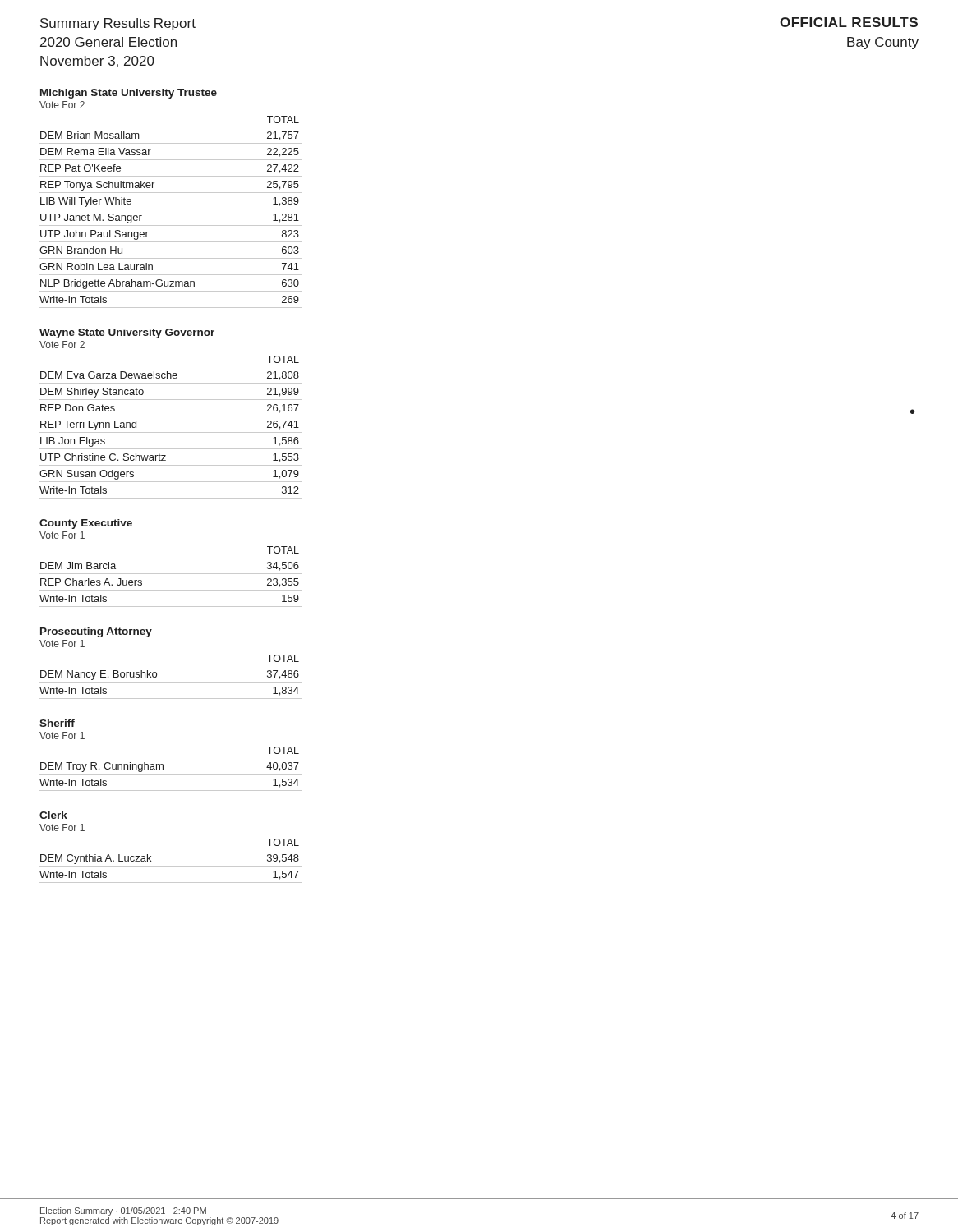Locate the section header with the text "Wayne State University Governor Vote For"
958x1232 pixels.
point(127,333)
